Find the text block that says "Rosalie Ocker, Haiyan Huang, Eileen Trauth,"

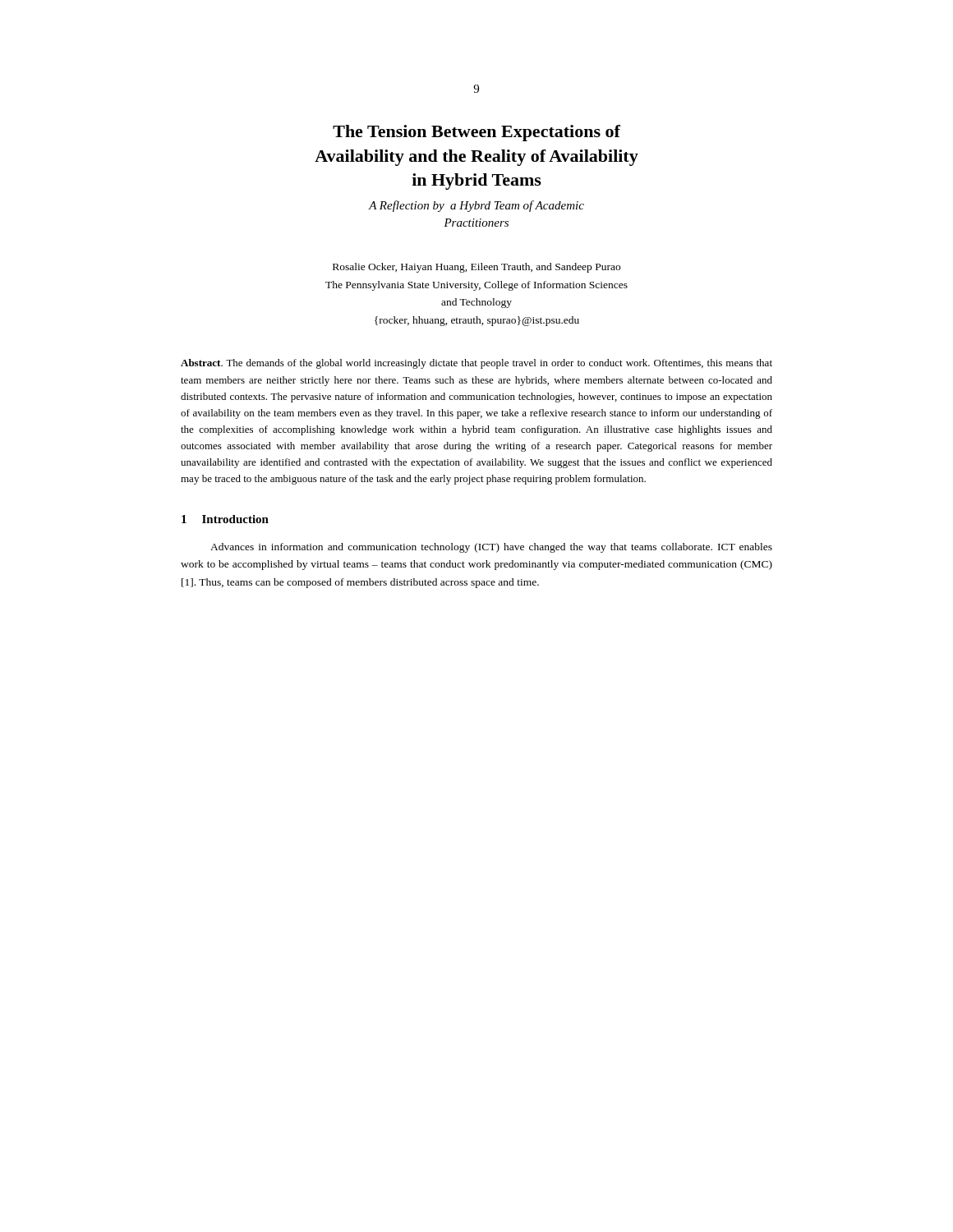476,293
